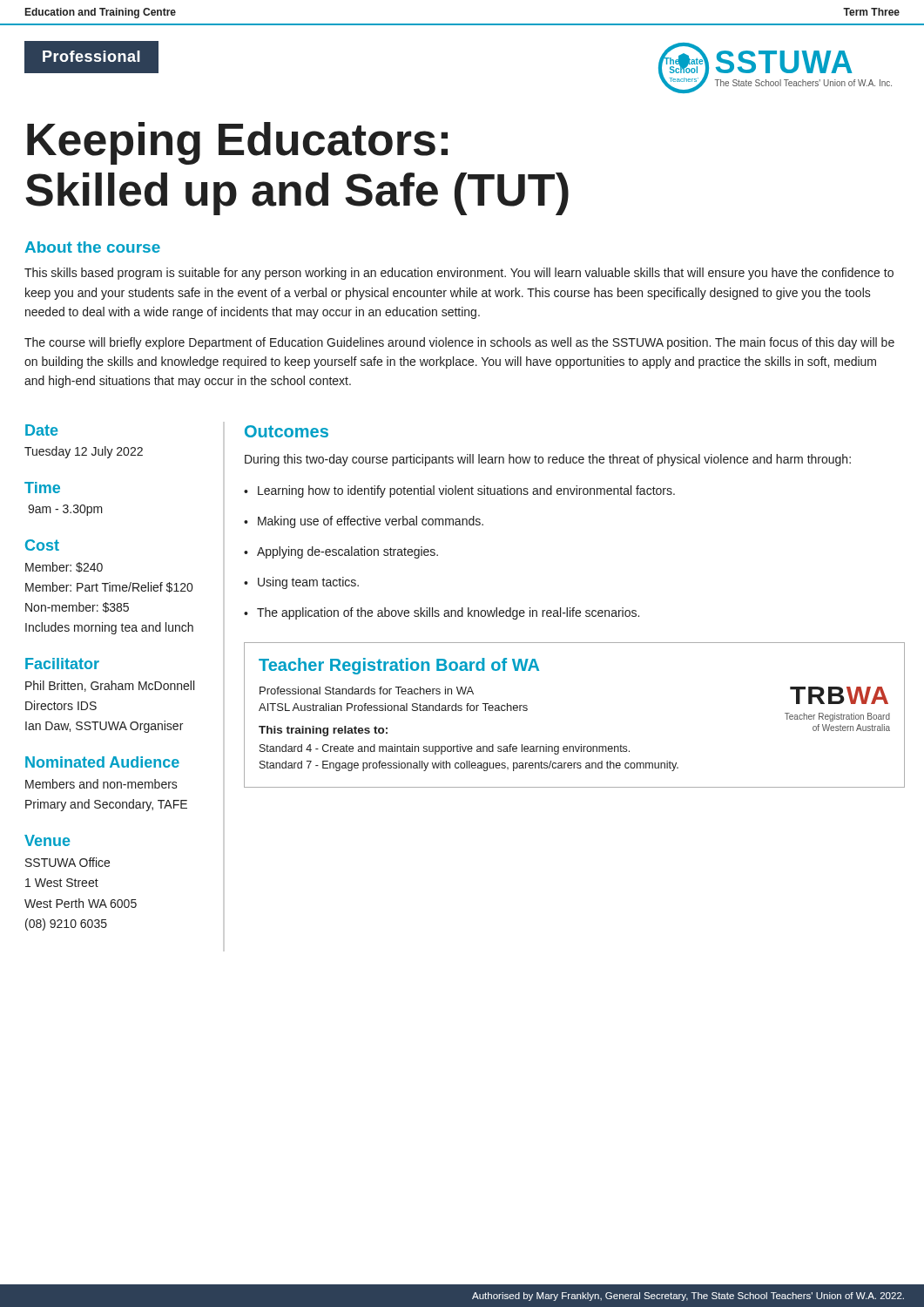The height and width of the screenshot is (1307, 924).
Task: Click on the block starting "Nominated Audience"
Action: pos(102,763)
